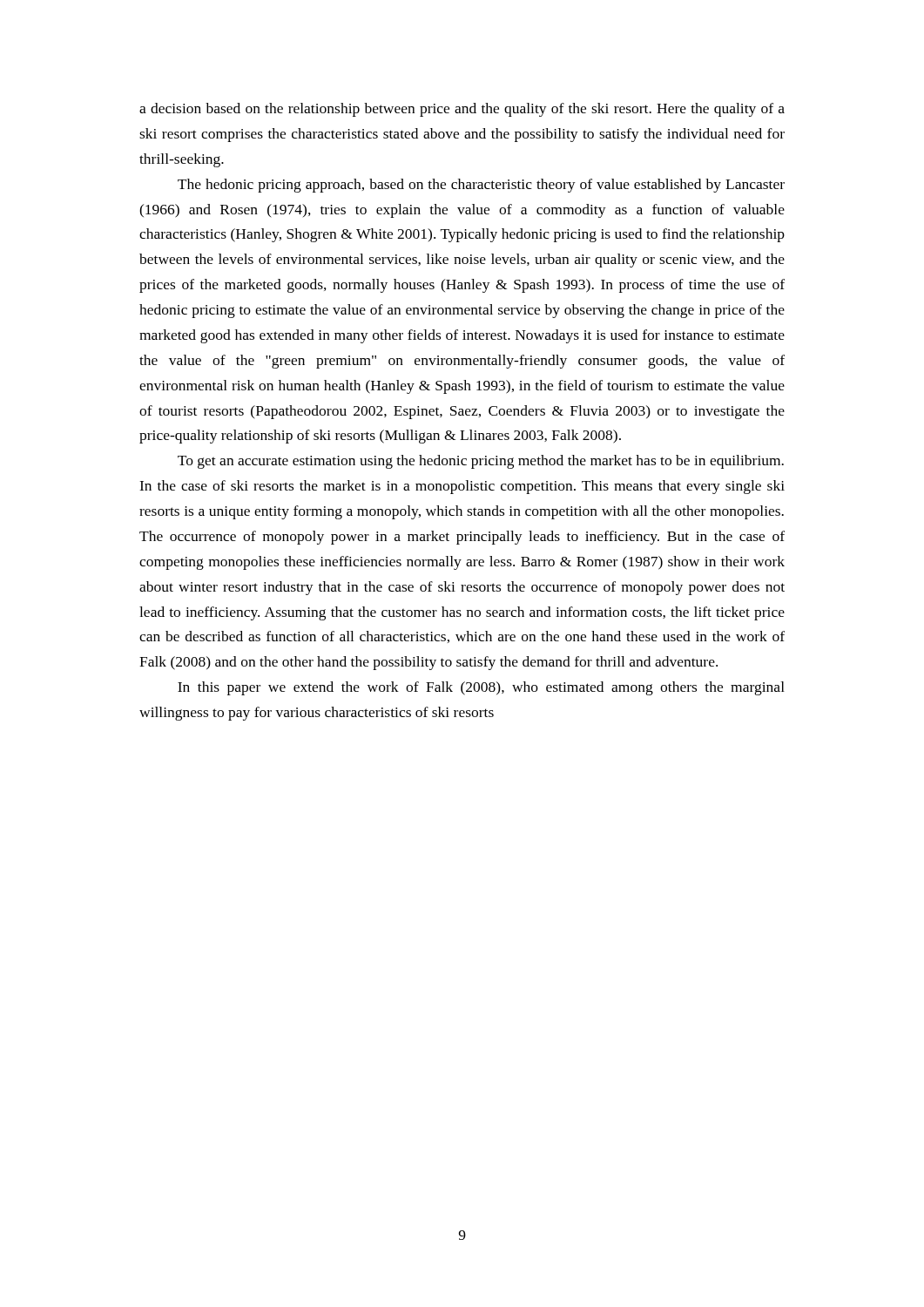This screenshot has width=924, height=1307.
Task: Locate the block of text that opens with "The hedonic pricing approach, based"
Action: (462, 310)
